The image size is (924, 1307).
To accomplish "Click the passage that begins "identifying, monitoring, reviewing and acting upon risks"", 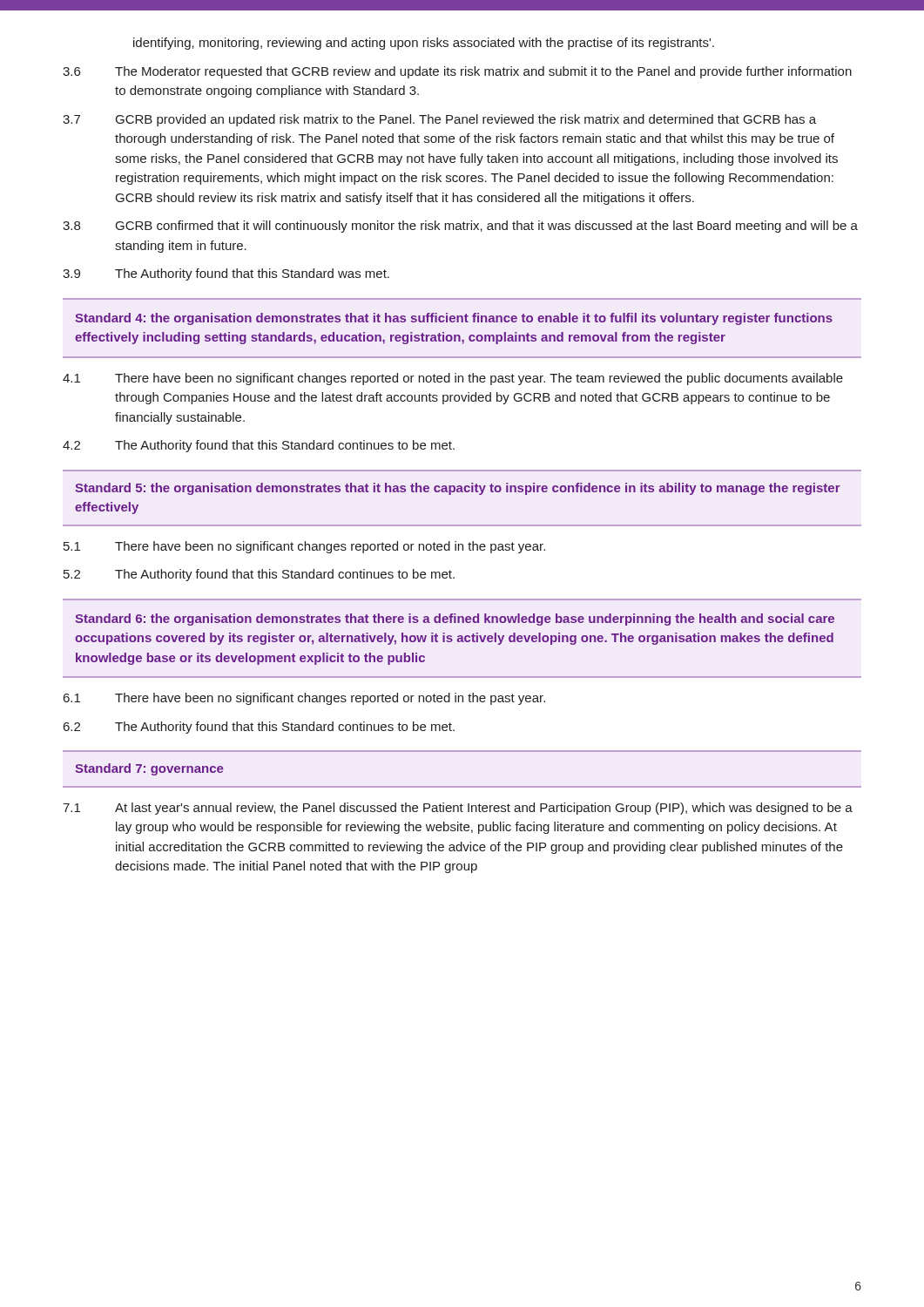I will click(424, 42).
